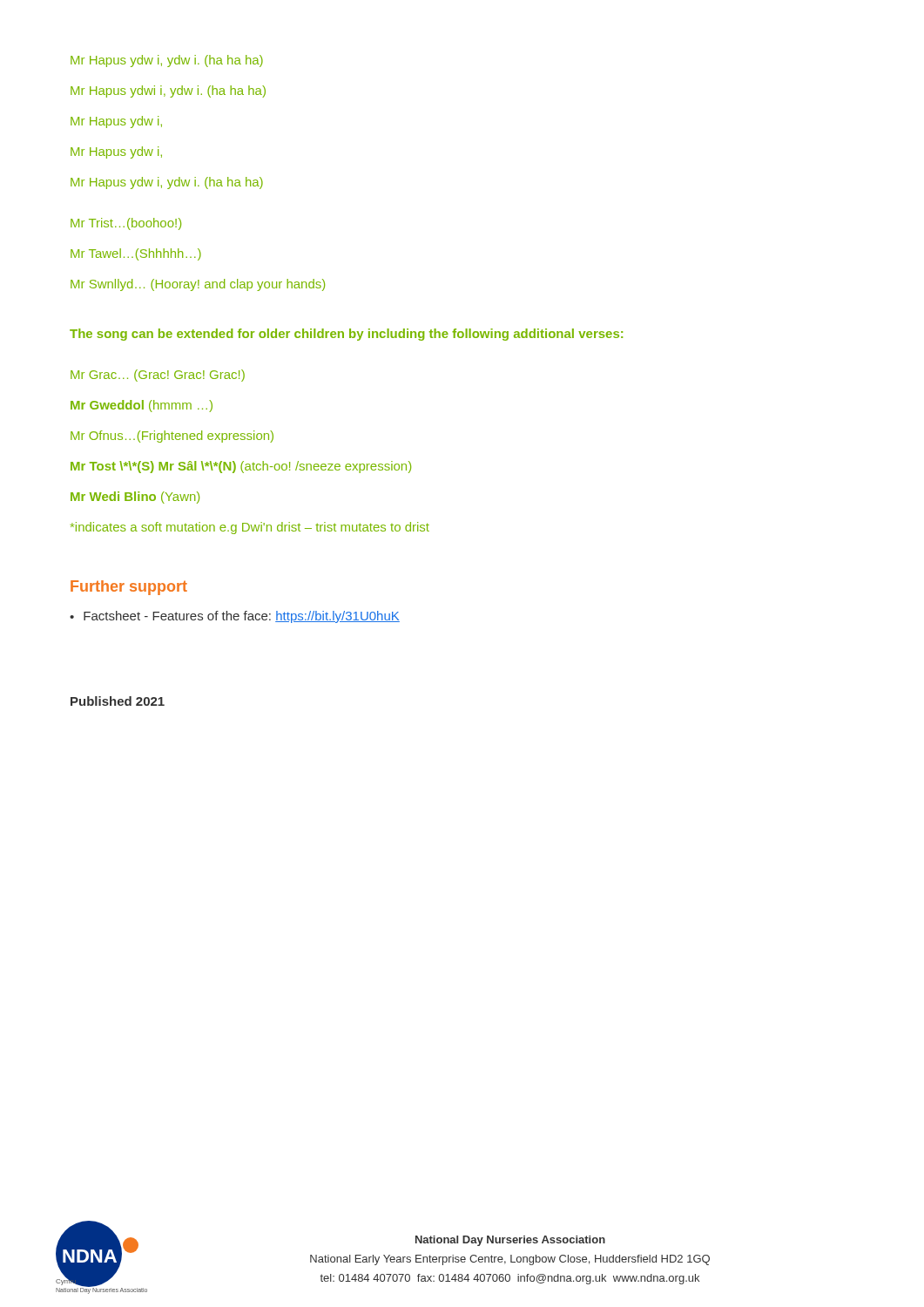Find the text block with the text "The song can be extended for older"
This screenshot has width=924, height=1307.
(347, 333)
